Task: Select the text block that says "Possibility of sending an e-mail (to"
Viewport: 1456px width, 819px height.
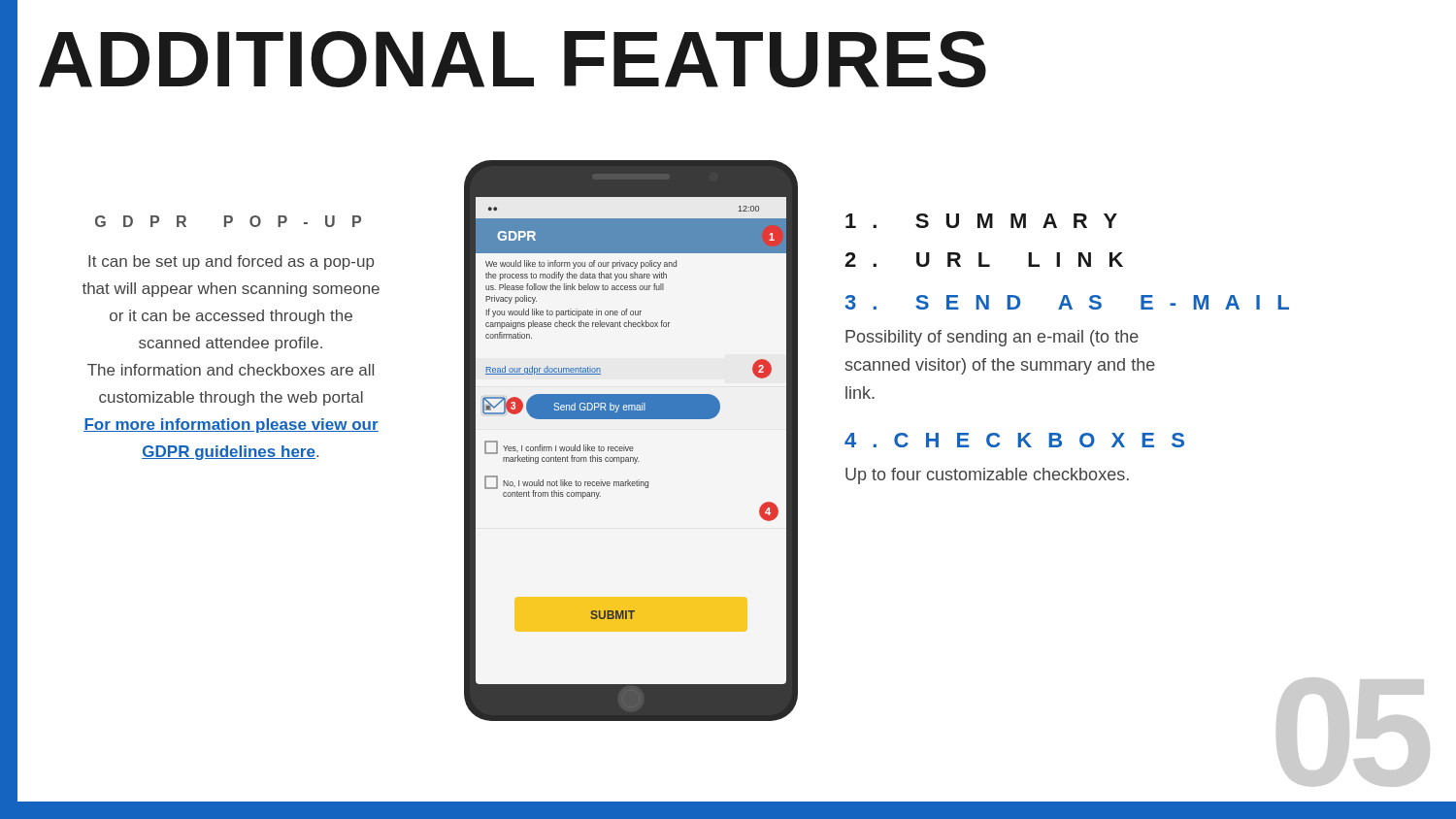Action: point(1000,365)
